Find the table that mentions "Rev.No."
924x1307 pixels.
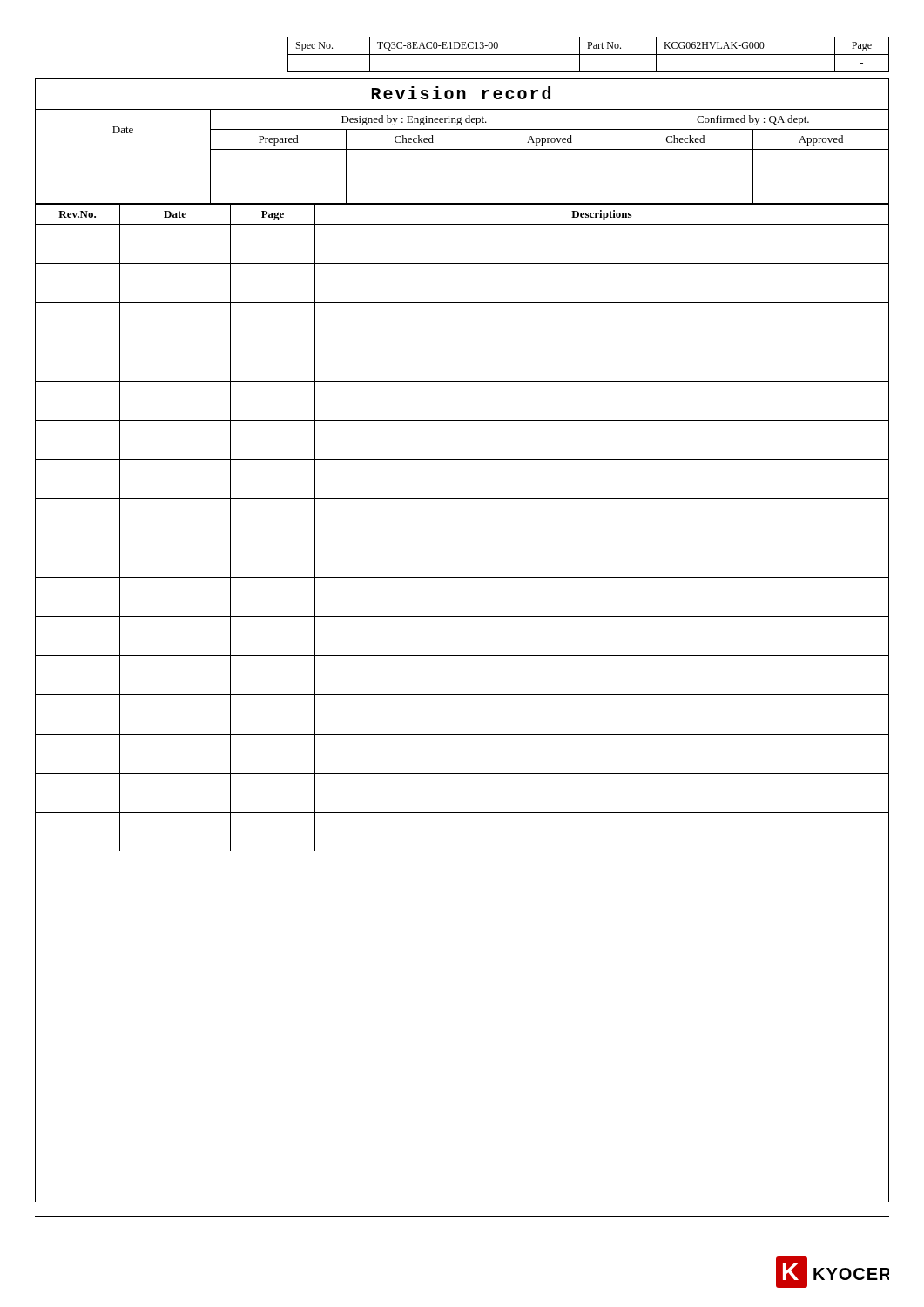tap(462, 528)
